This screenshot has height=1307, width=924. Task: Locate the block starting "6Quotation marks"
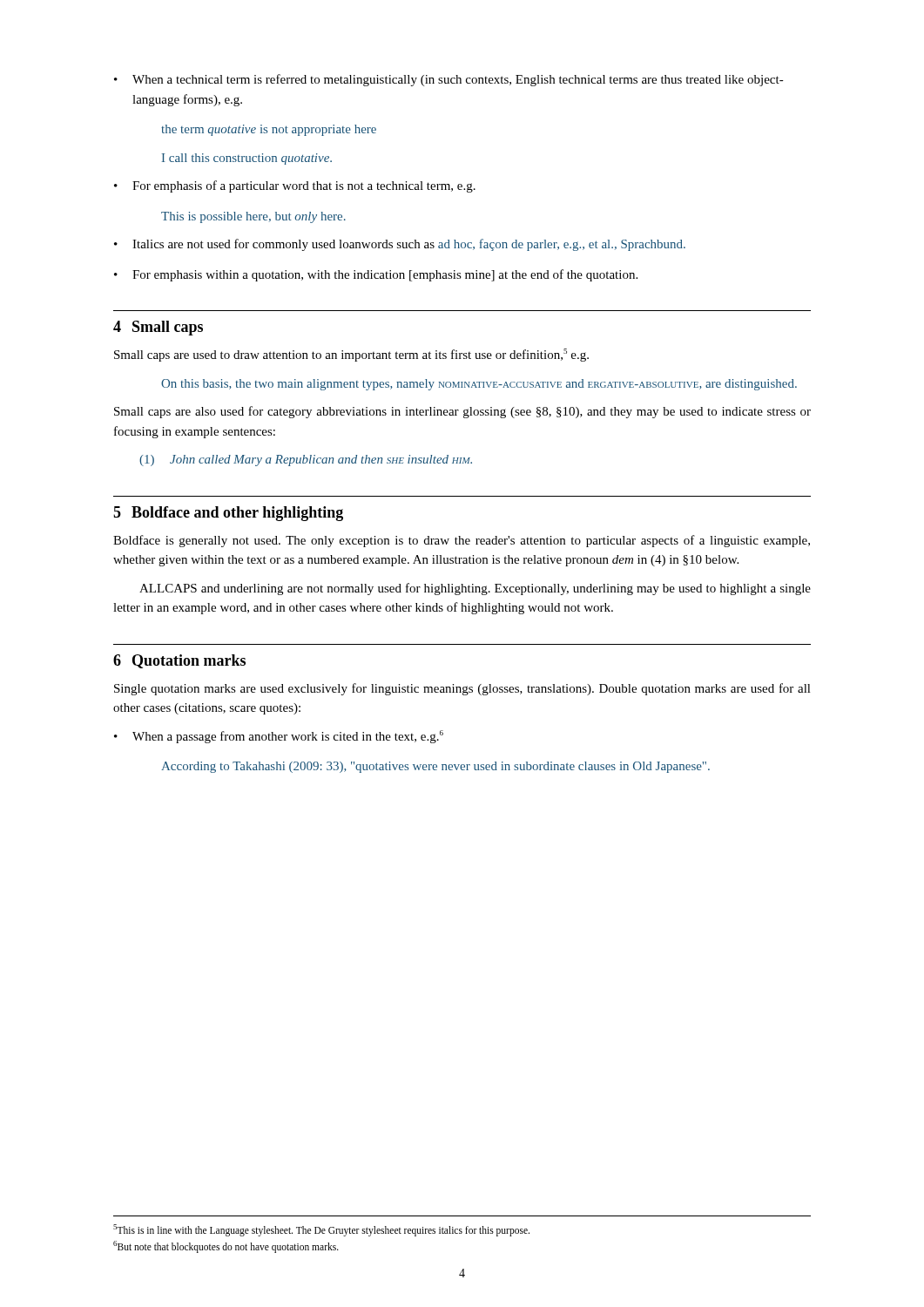coord(180,660)
